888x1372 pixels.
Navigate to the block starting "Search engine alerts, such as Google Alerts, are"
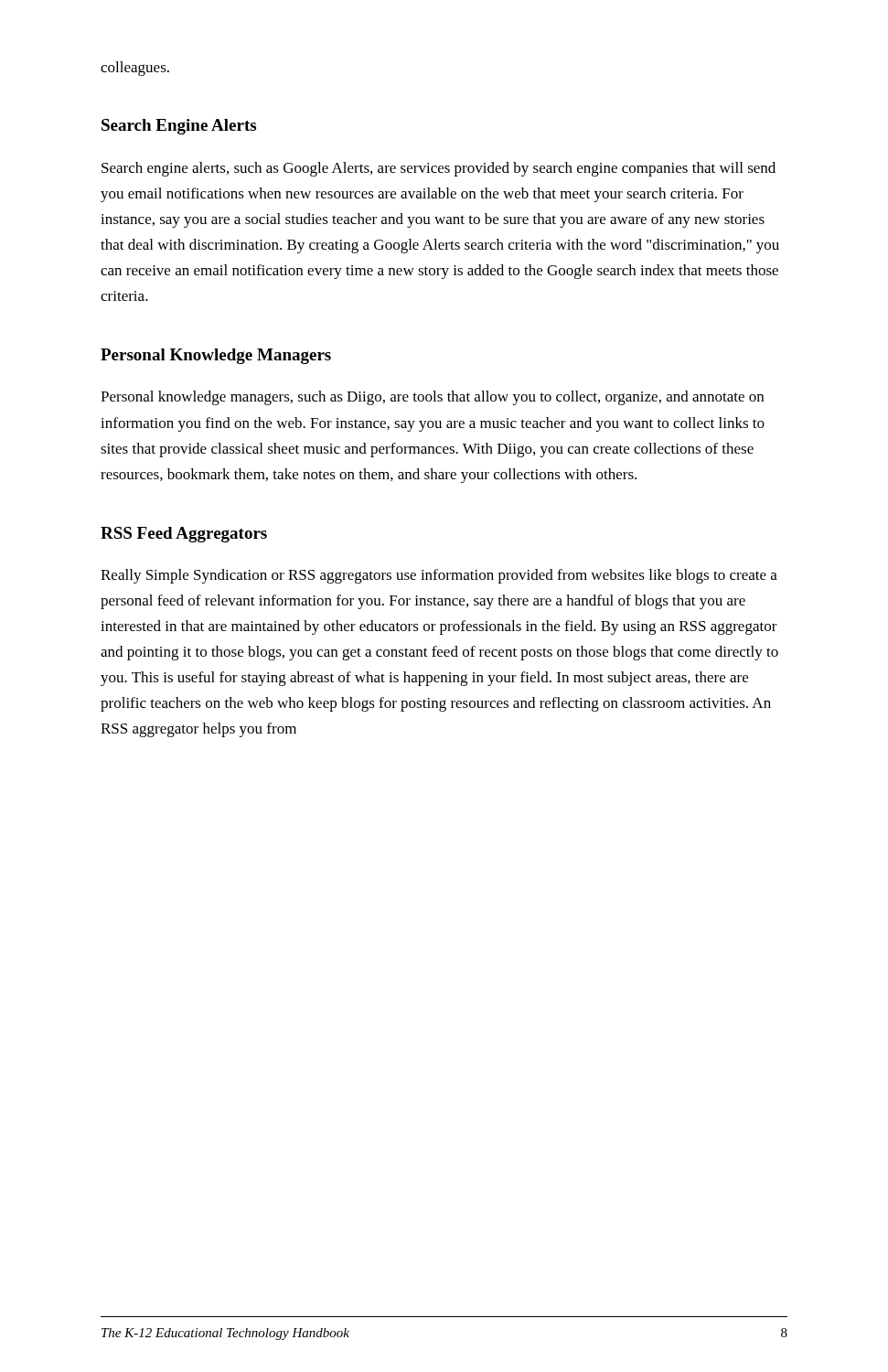[x=440, y=232]
